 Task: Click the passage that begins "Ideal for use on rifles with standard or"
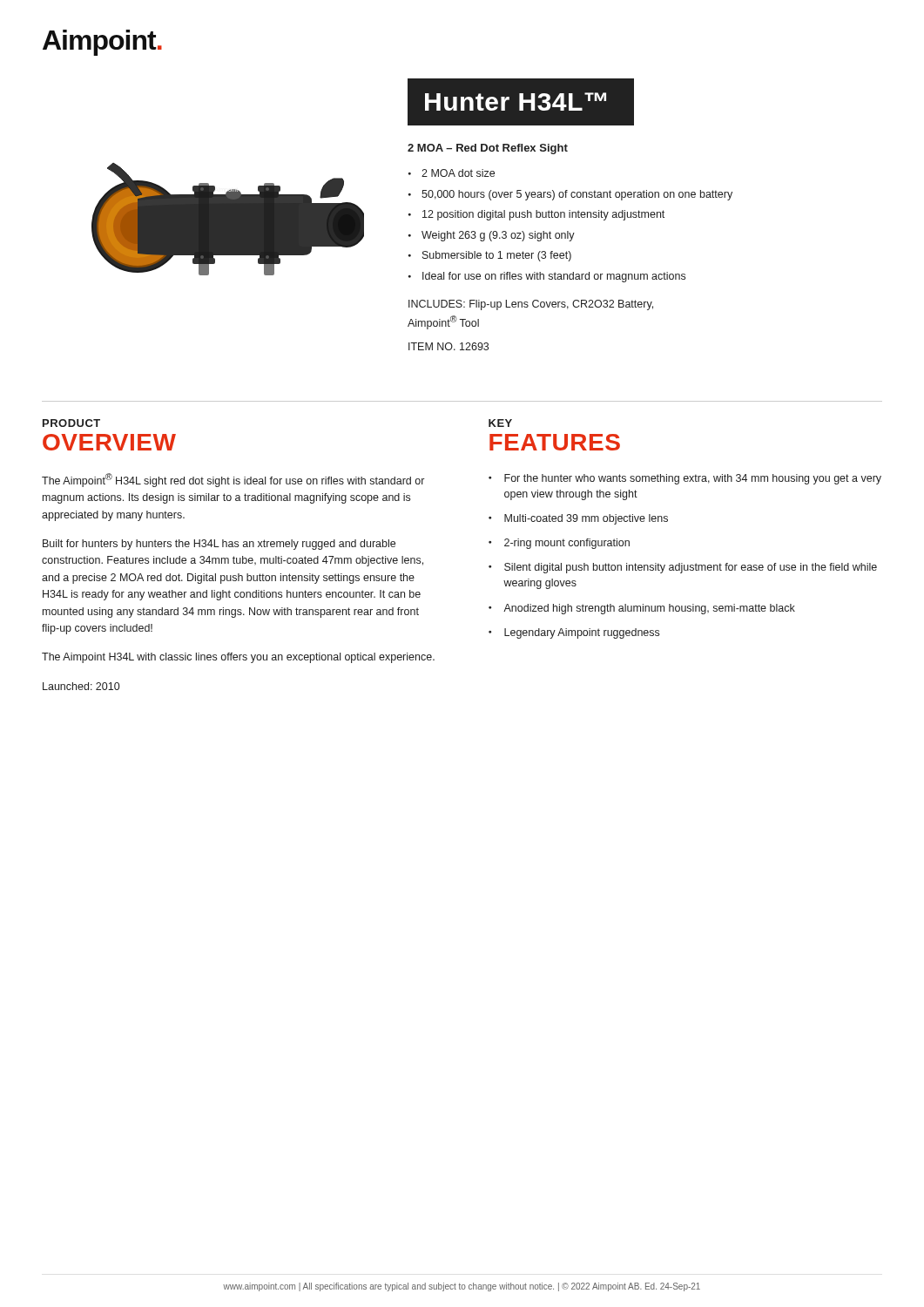[645, 276]
